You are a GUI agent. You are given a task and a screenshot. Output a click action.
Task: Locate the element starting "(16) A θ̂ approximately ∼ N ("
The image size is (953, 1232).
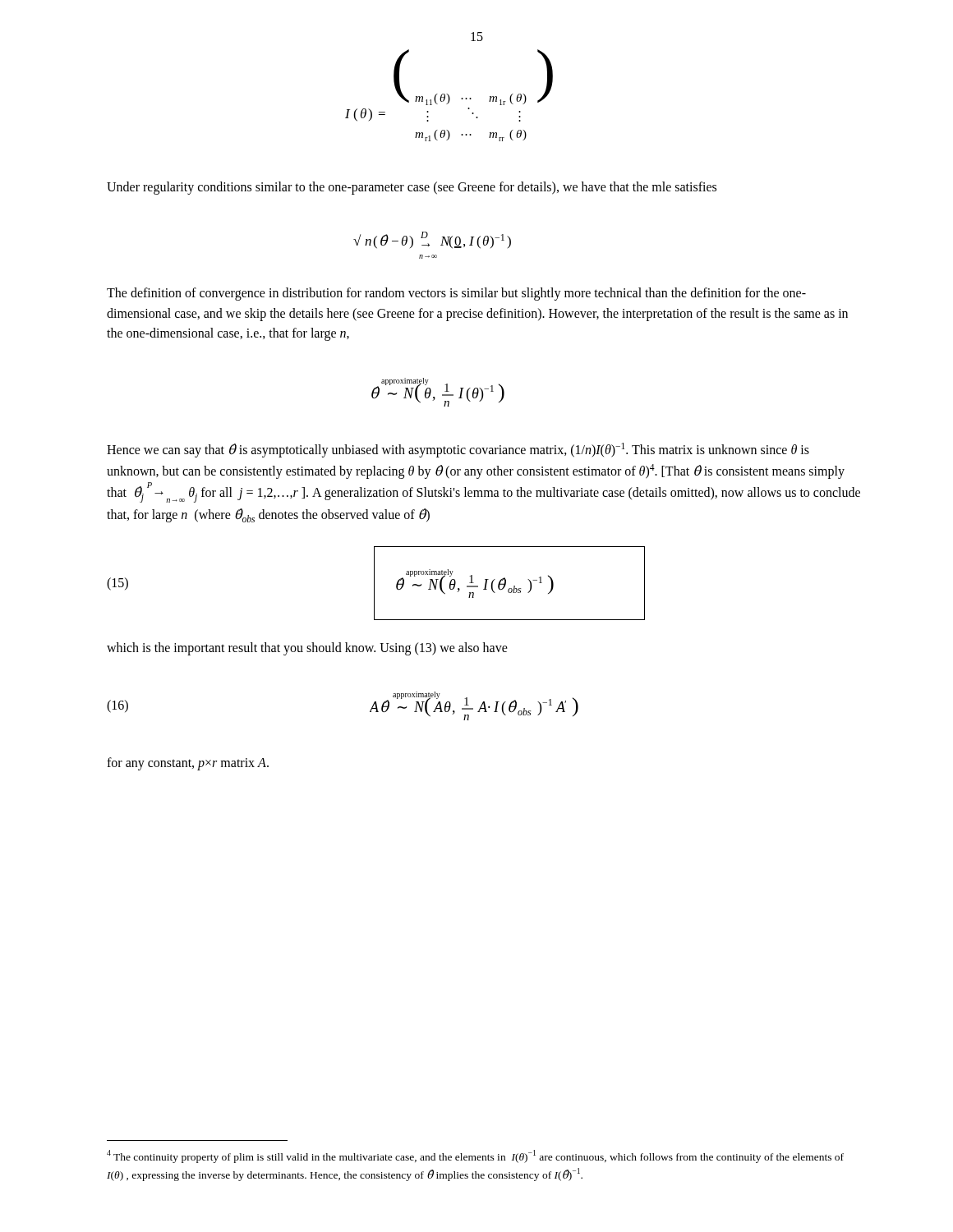[485, 706]
